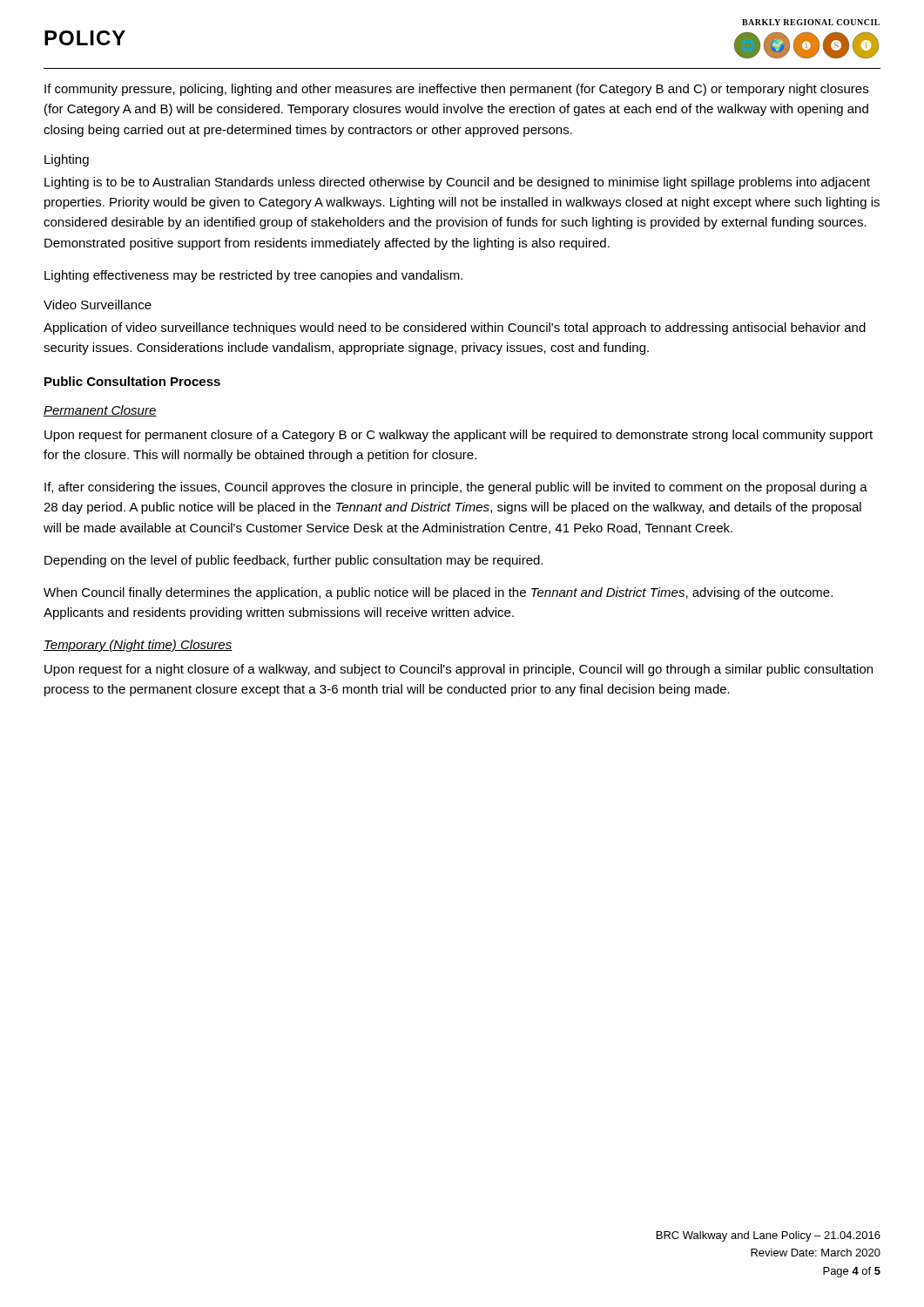
Task: Find the block on this page that starts "When Council finally determines"
Action: (x=439, y=602)
